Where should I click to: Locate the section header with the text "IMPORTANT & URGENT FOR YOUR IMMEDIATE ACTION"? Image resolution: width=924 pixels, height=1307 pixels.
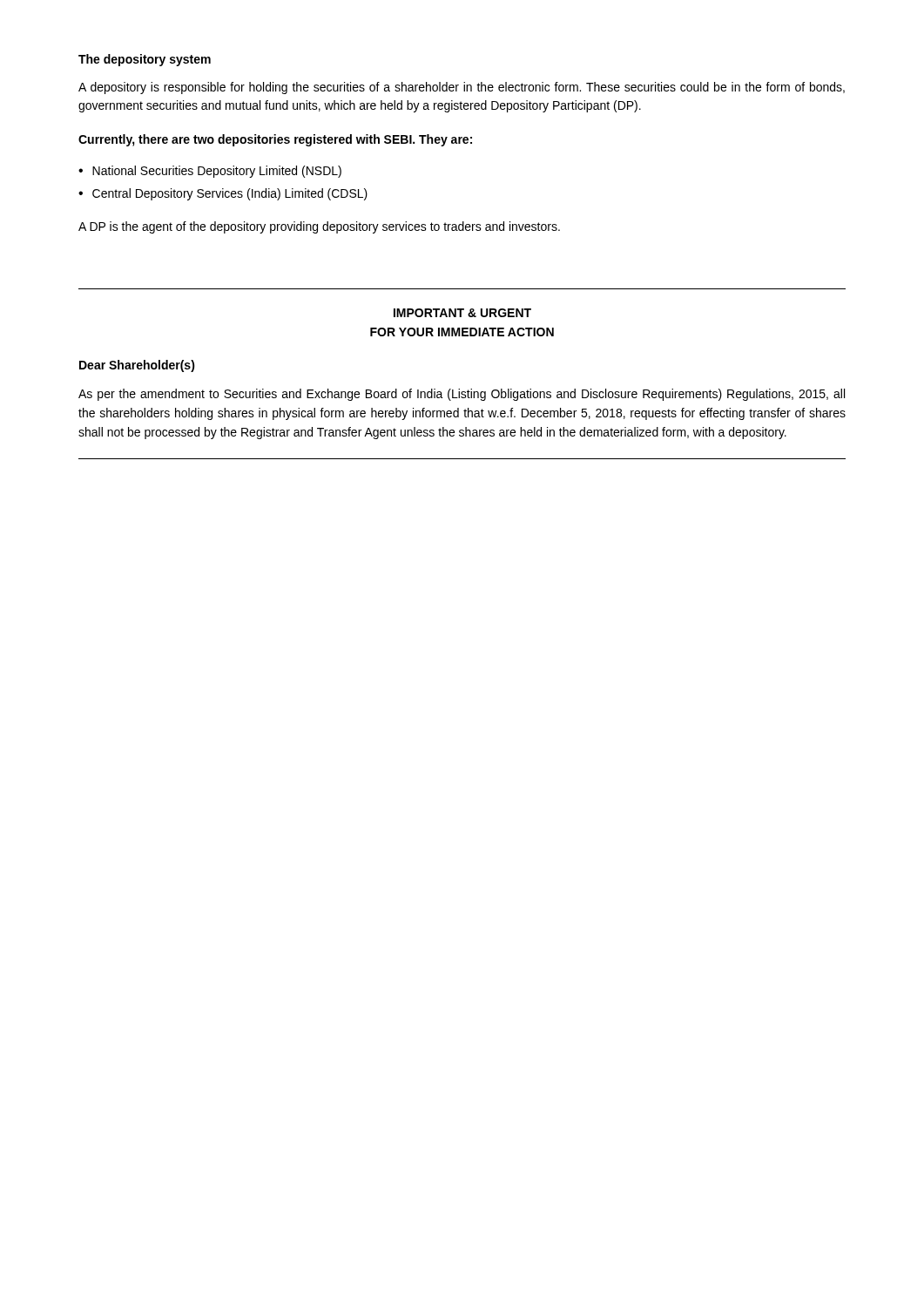pyautogui.click(x=462, y=322)
